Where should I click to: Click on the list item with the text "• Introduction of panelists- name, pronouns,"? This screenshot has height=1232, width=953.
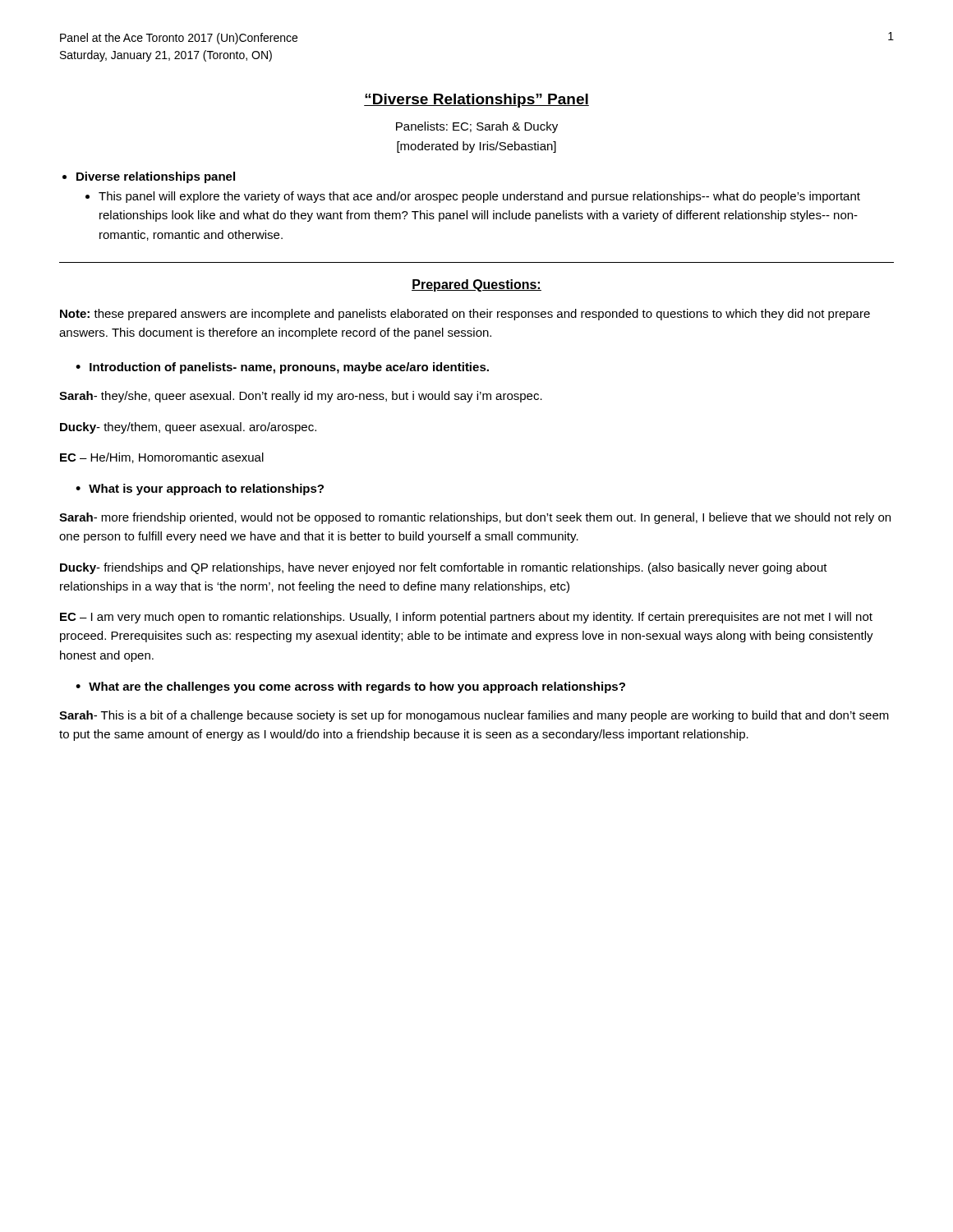point(283,368)
